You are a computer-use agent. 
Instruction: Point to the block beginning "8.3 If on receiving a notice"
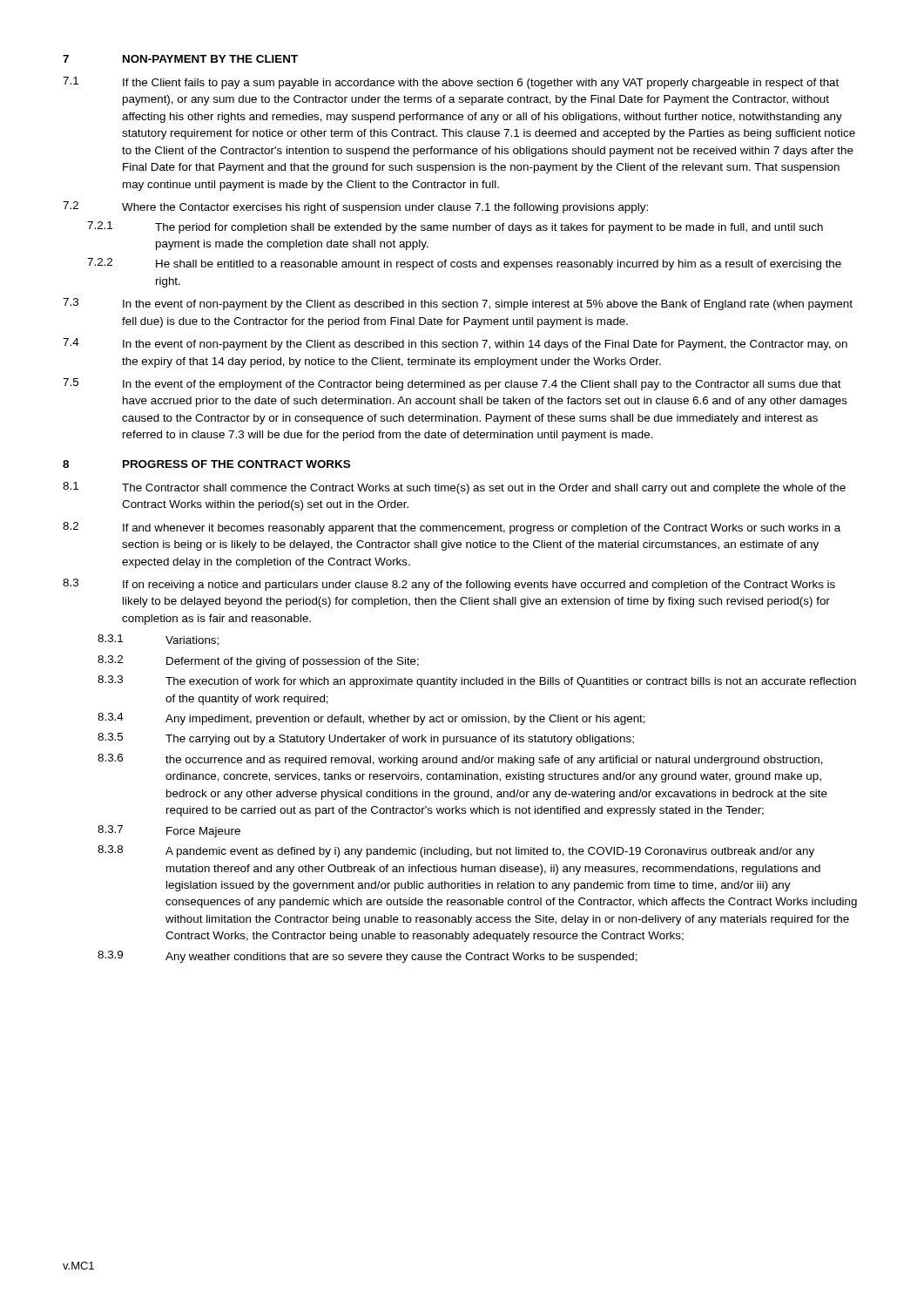pos(462,601)
